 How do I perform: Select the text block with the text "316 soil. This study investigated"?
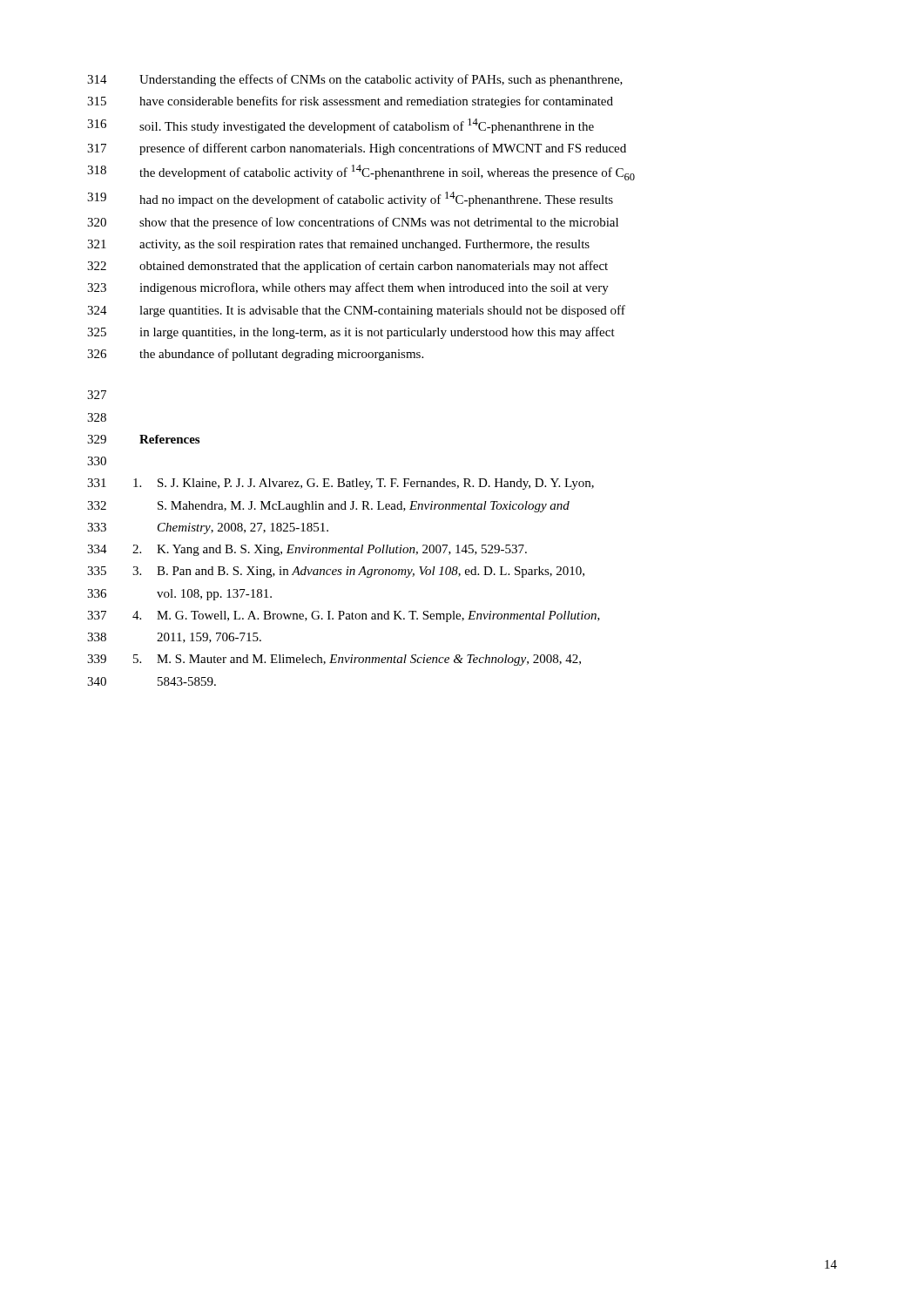click(x=462, y=125)
